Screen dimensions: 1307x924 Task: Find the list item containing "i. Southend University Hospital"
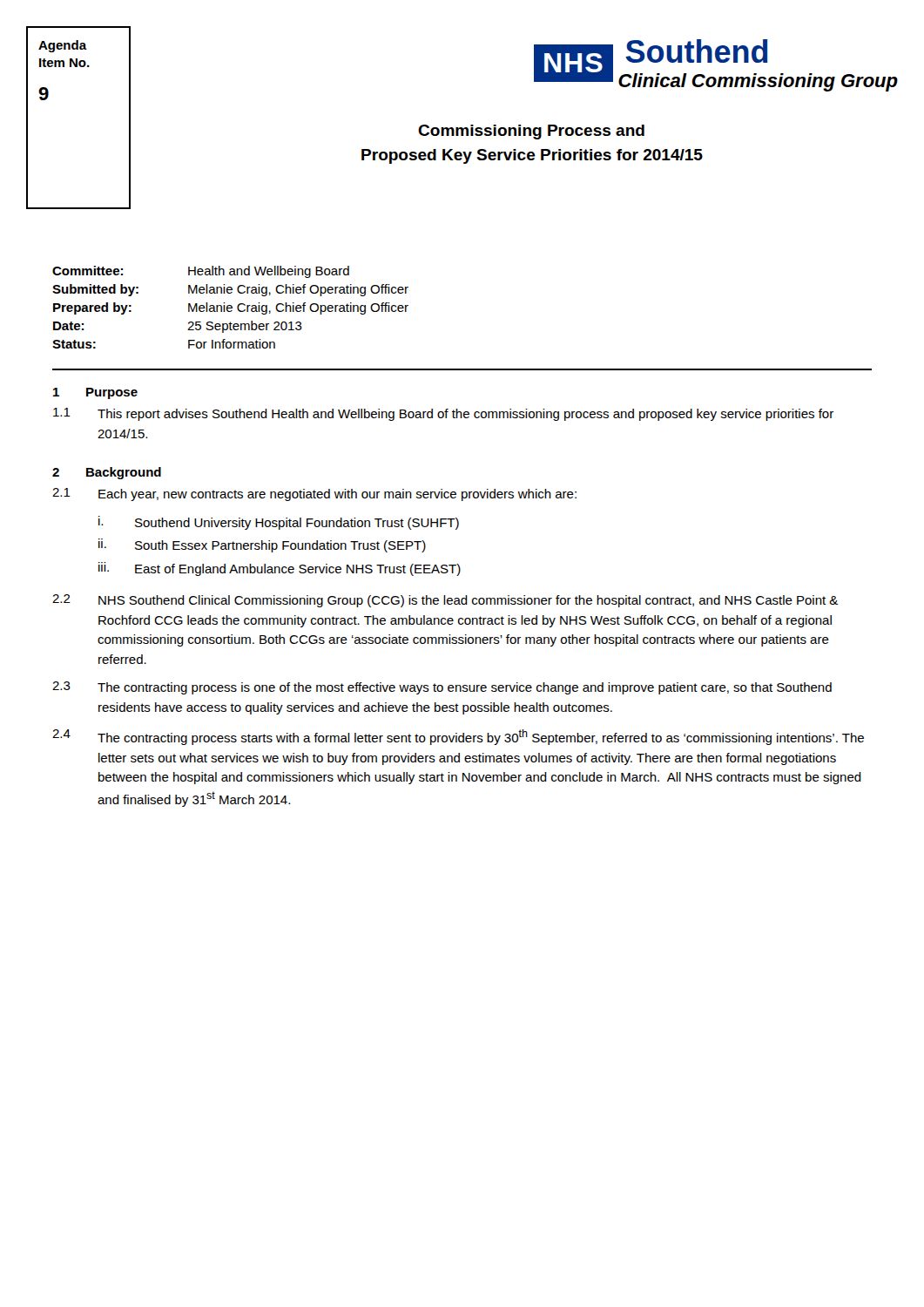(x=278, y=523)
